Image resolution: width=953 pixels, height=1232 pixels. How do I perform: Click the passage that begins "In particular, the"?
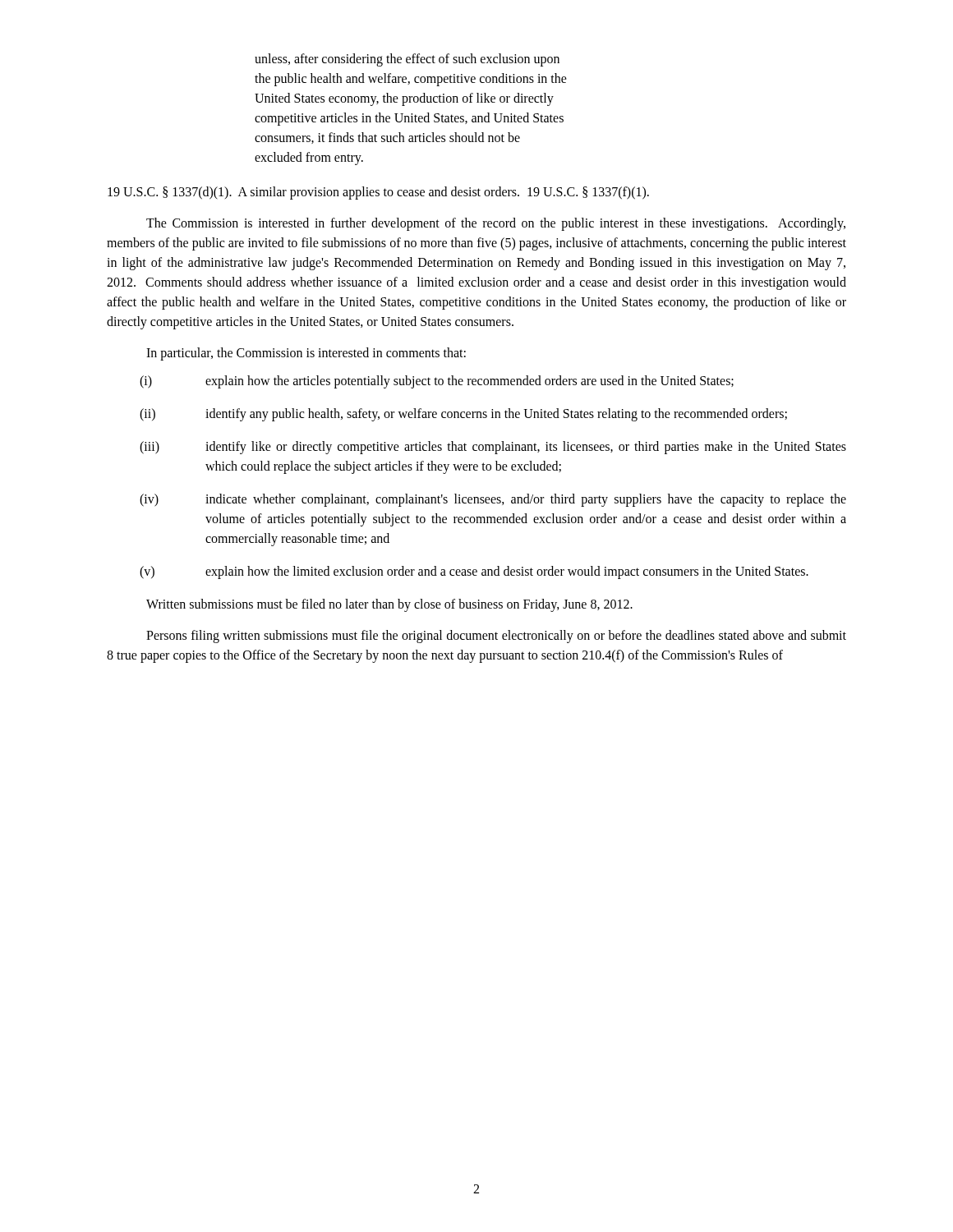[306, 353]
